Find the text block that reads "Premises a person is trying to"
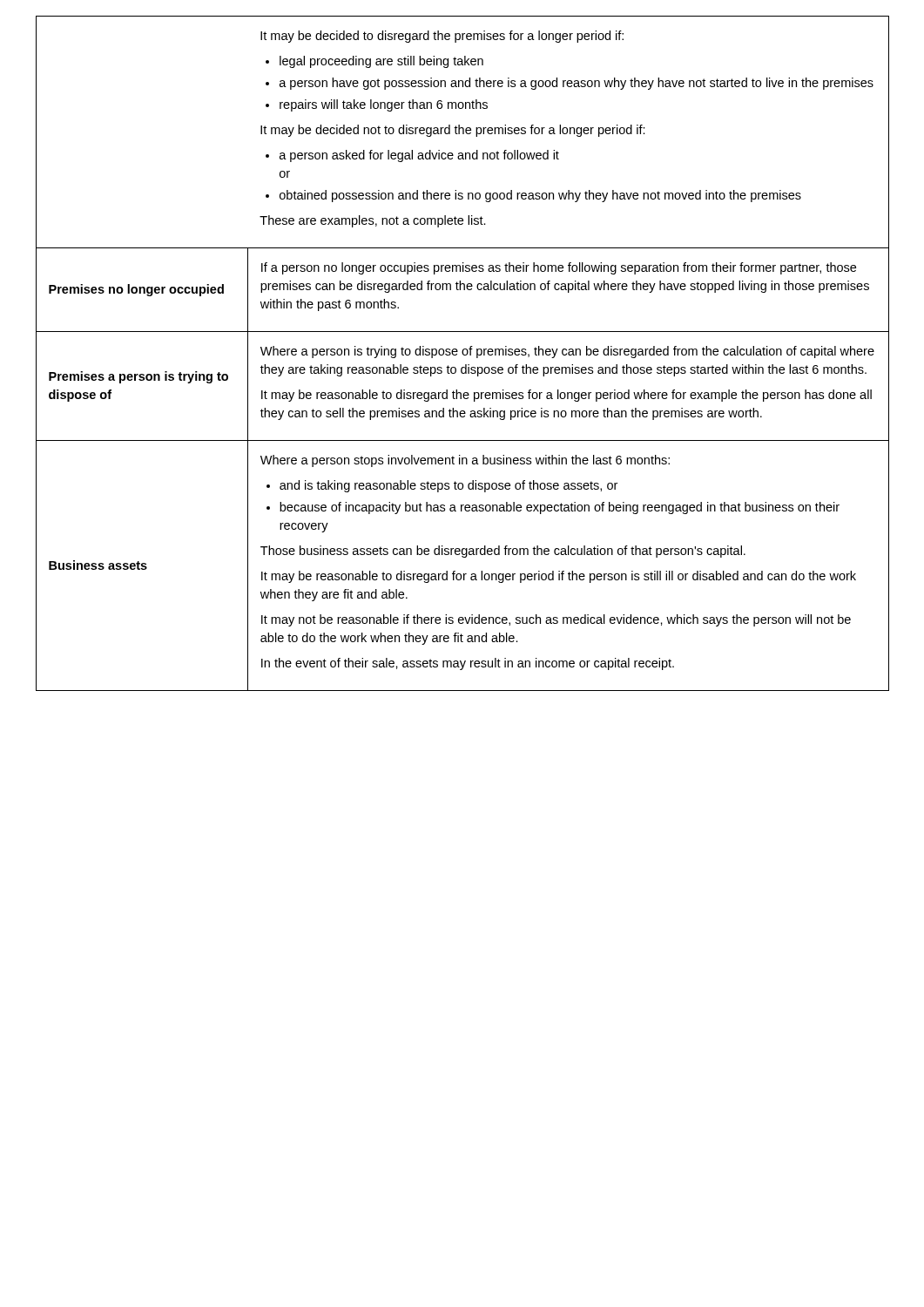924x1307 pixels. [x=139, y=386]
